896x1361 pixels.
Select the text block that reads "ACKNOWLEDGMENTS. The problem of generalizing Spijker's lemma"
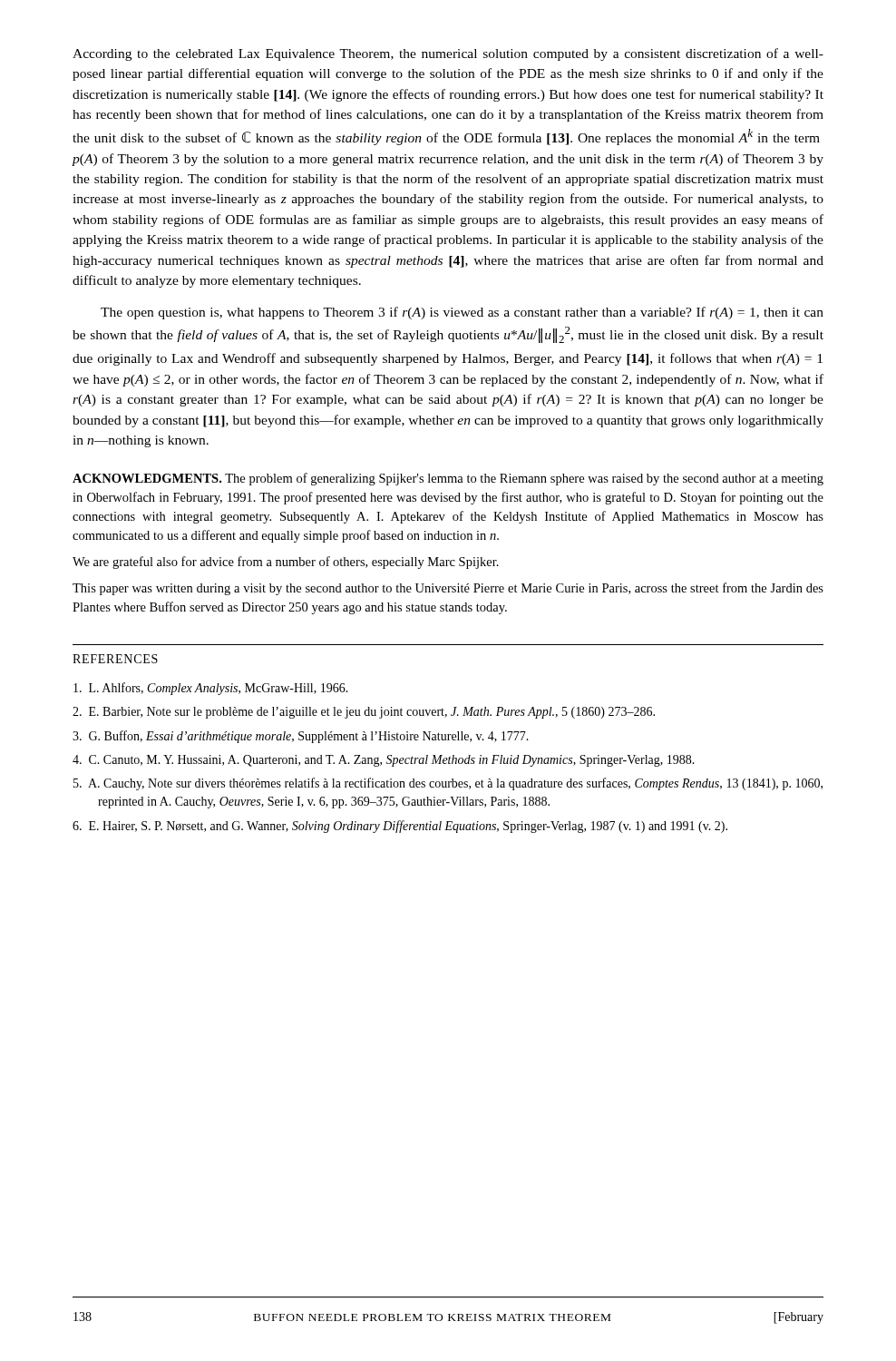point(448,543)
